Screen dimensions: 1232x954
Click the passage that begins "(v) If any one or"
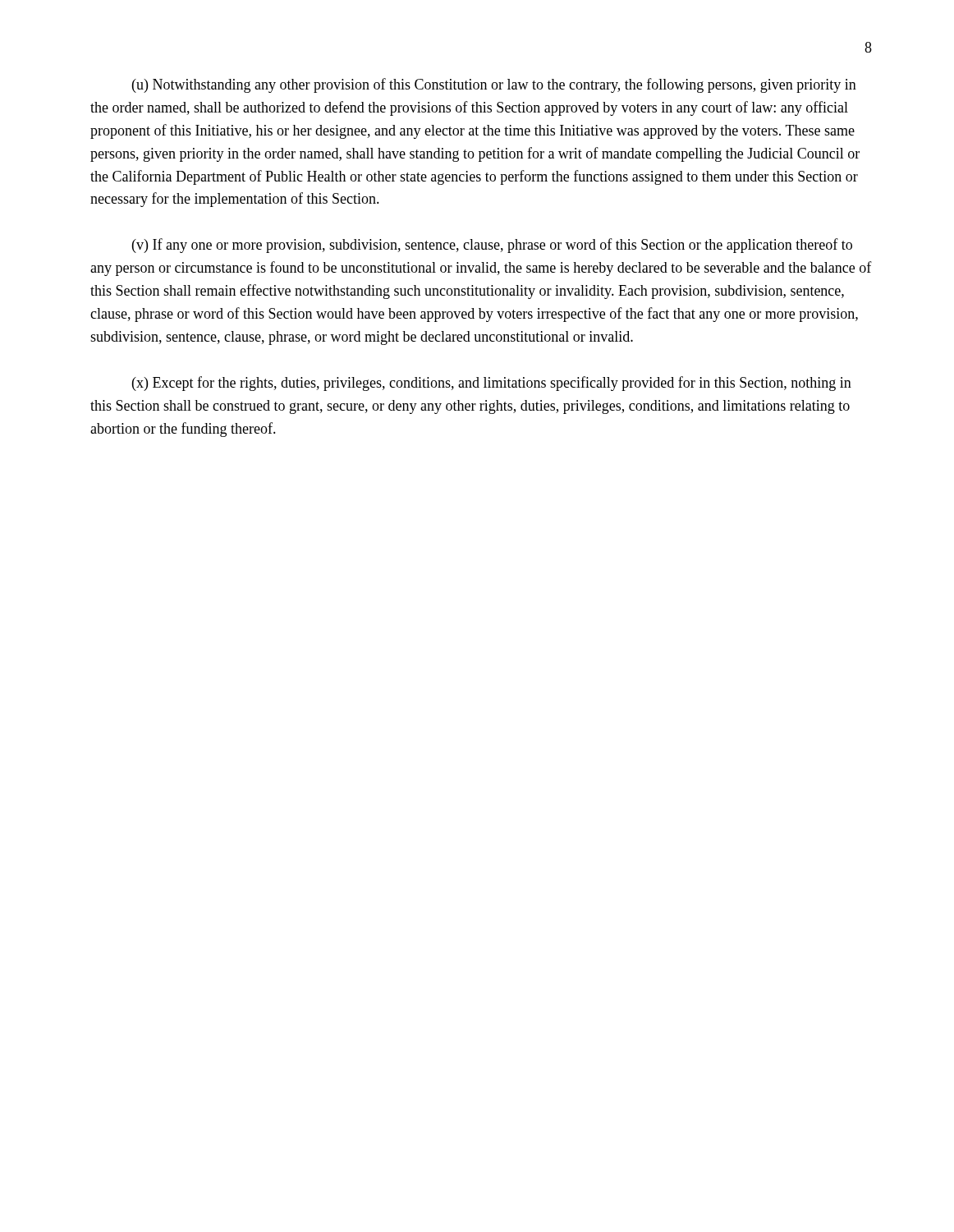coord(481,291)
